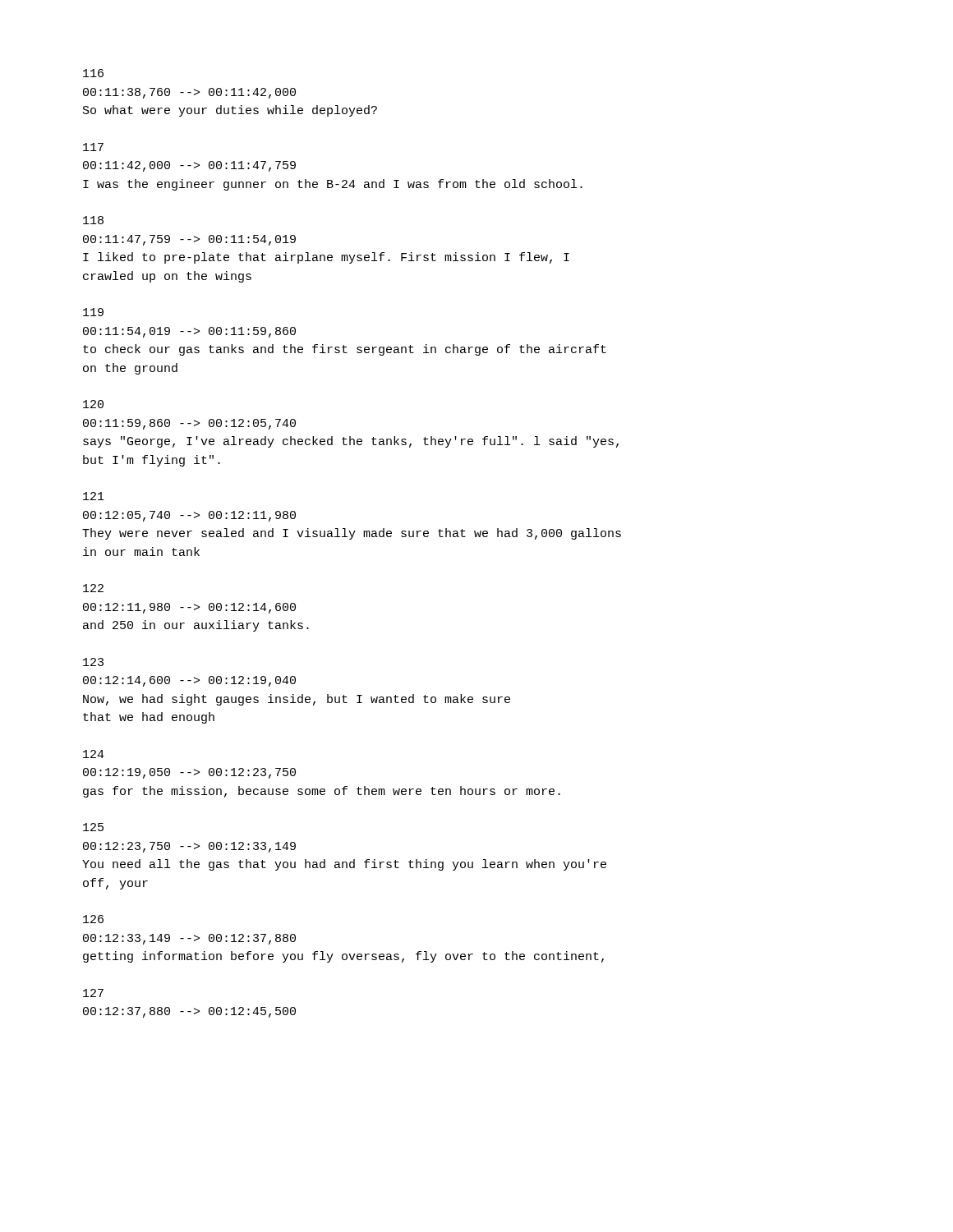The height and width of the screenshot is (1232, 953).
Task: Point to the block beginning "123 00:12:14,600 --> 00:12:19,040 Now, we"
Action: (x=297, y=691)
